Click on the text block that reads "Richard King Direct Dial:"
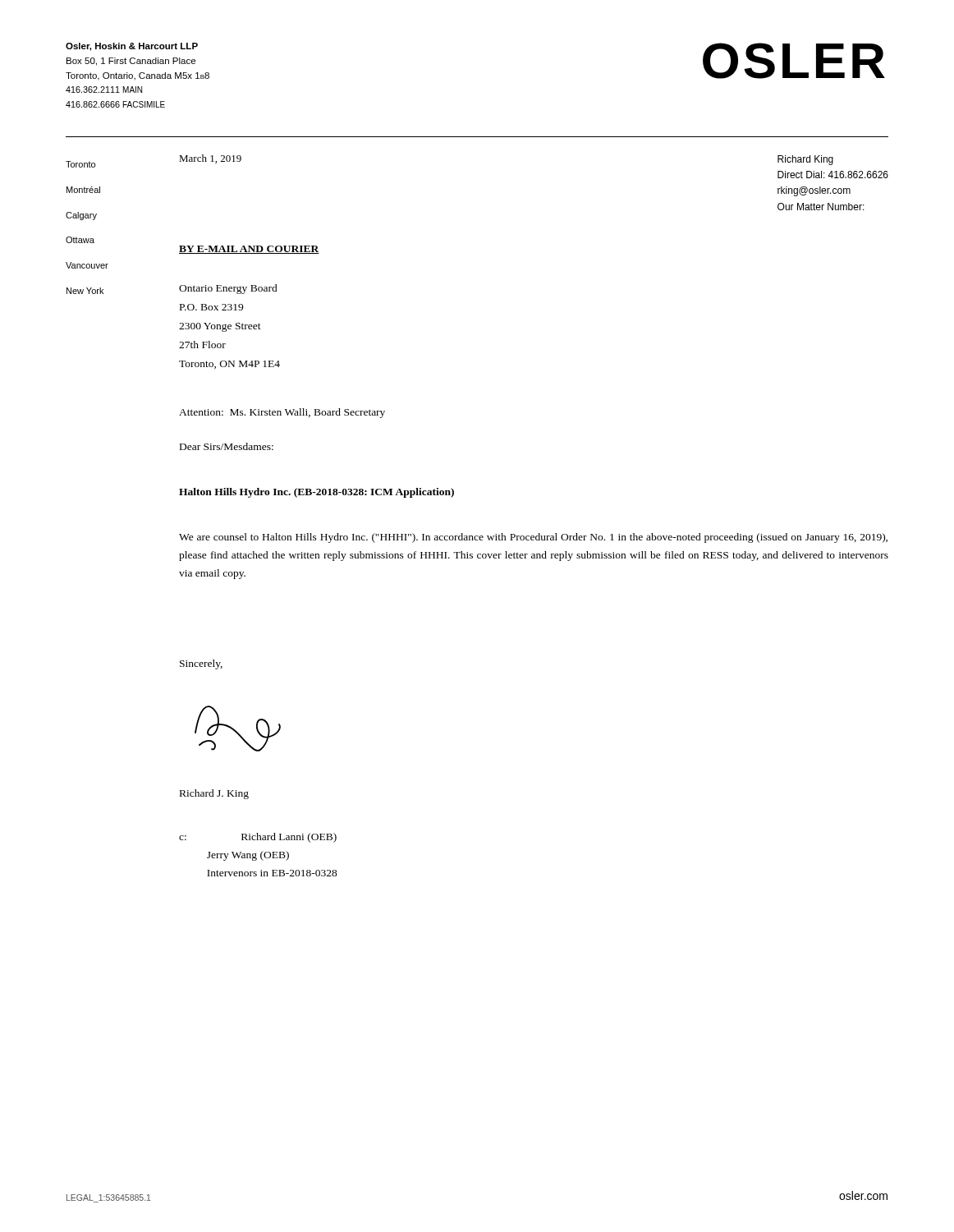This screenshot has height=1232, width=954. (833, 183)
